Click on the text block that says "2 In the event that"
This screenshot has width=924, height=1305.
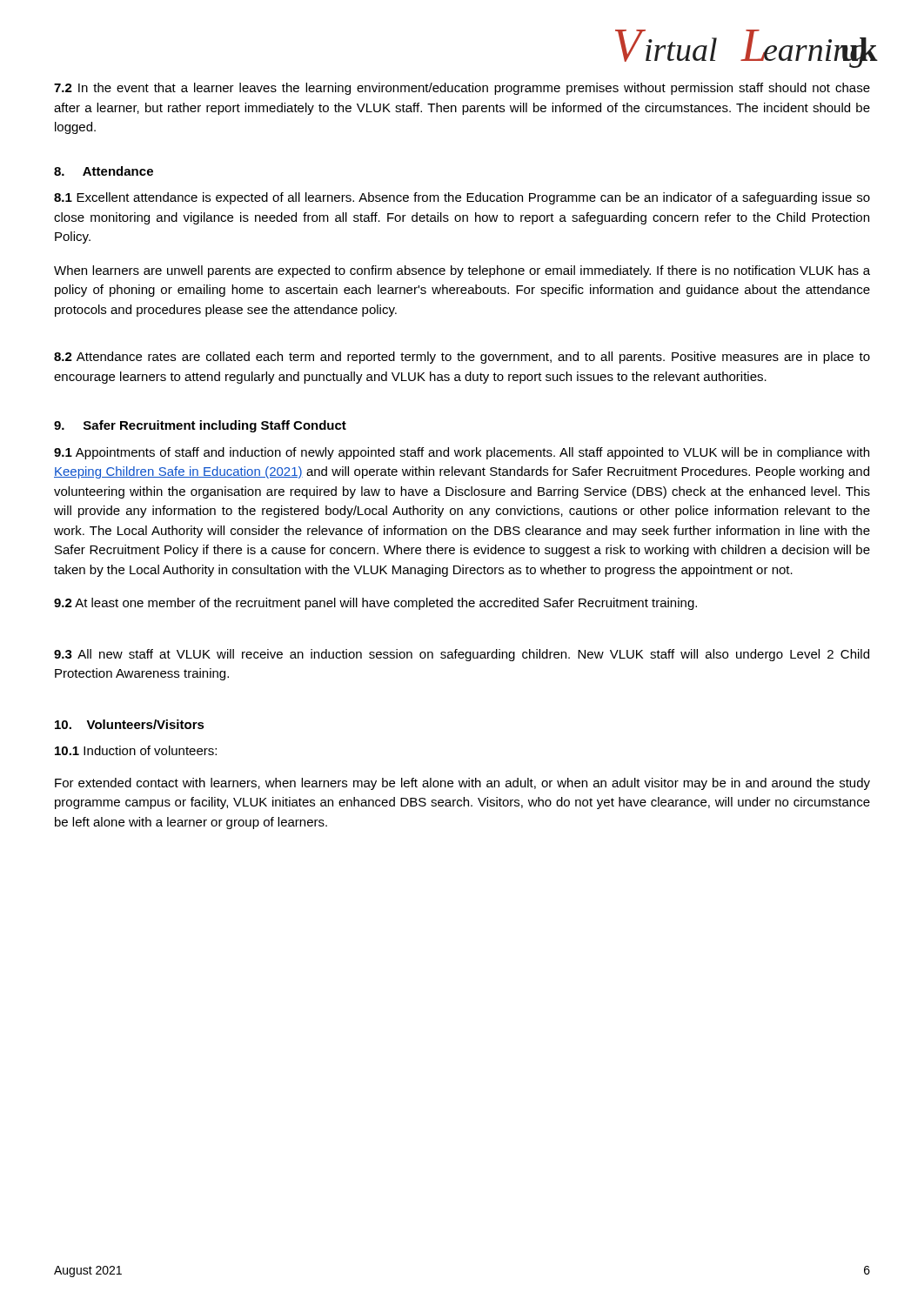(x=462, y=108)
